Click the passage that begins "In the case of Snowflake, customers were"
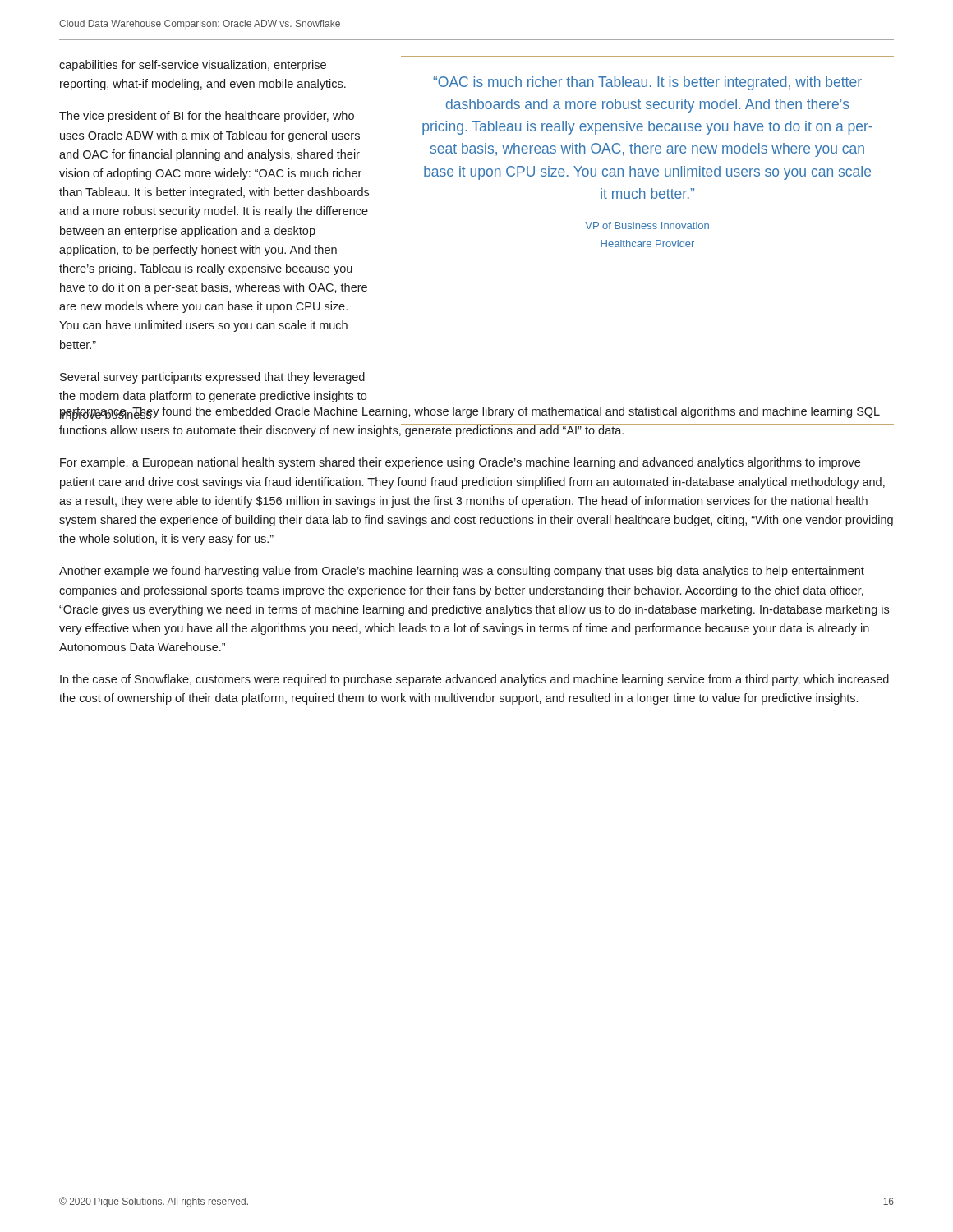The width and height of the screenshot is (953, 1232). tap(474, 689)
